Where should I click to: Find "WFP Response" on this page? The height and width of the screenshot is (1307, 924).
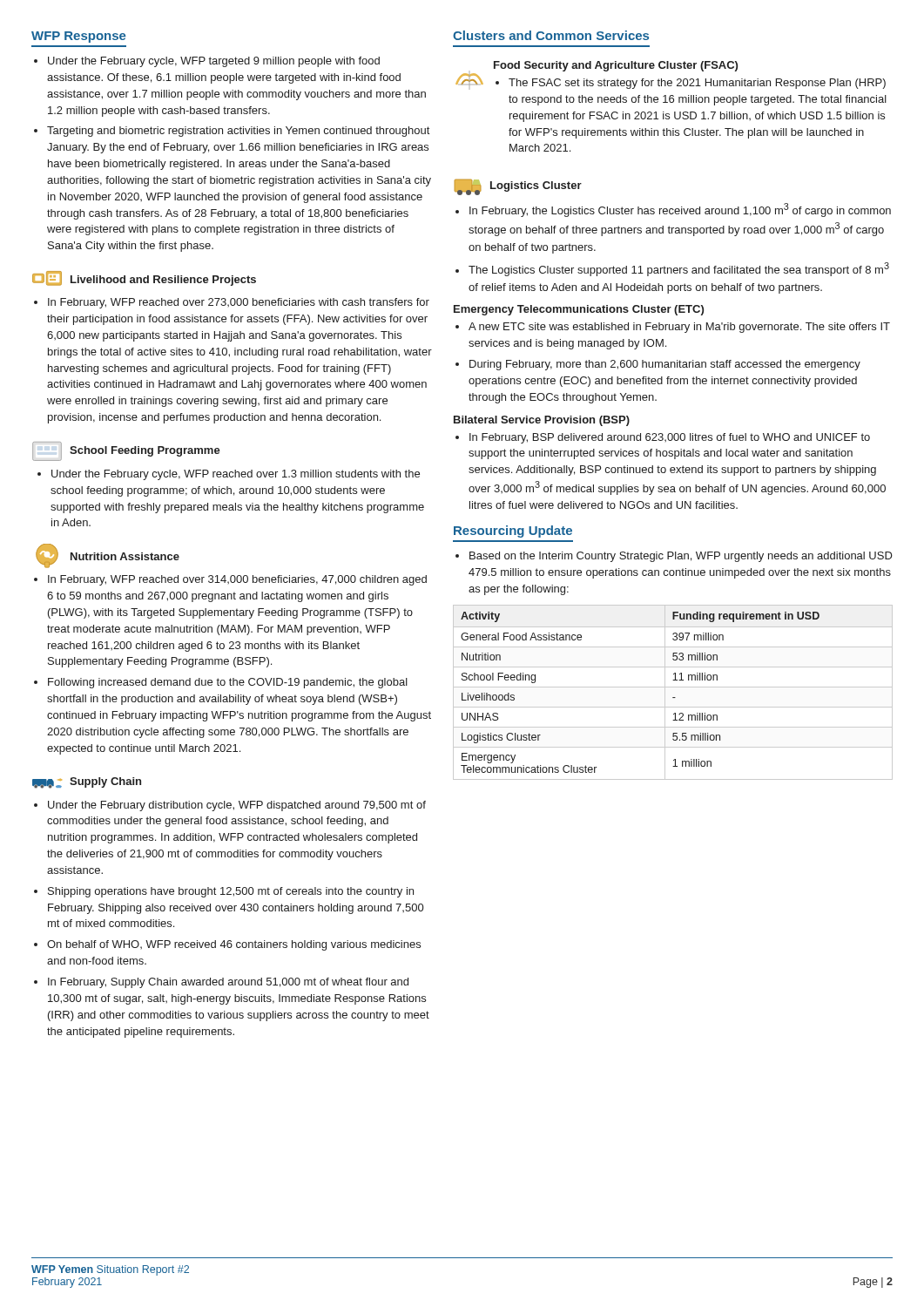[79, 37]
